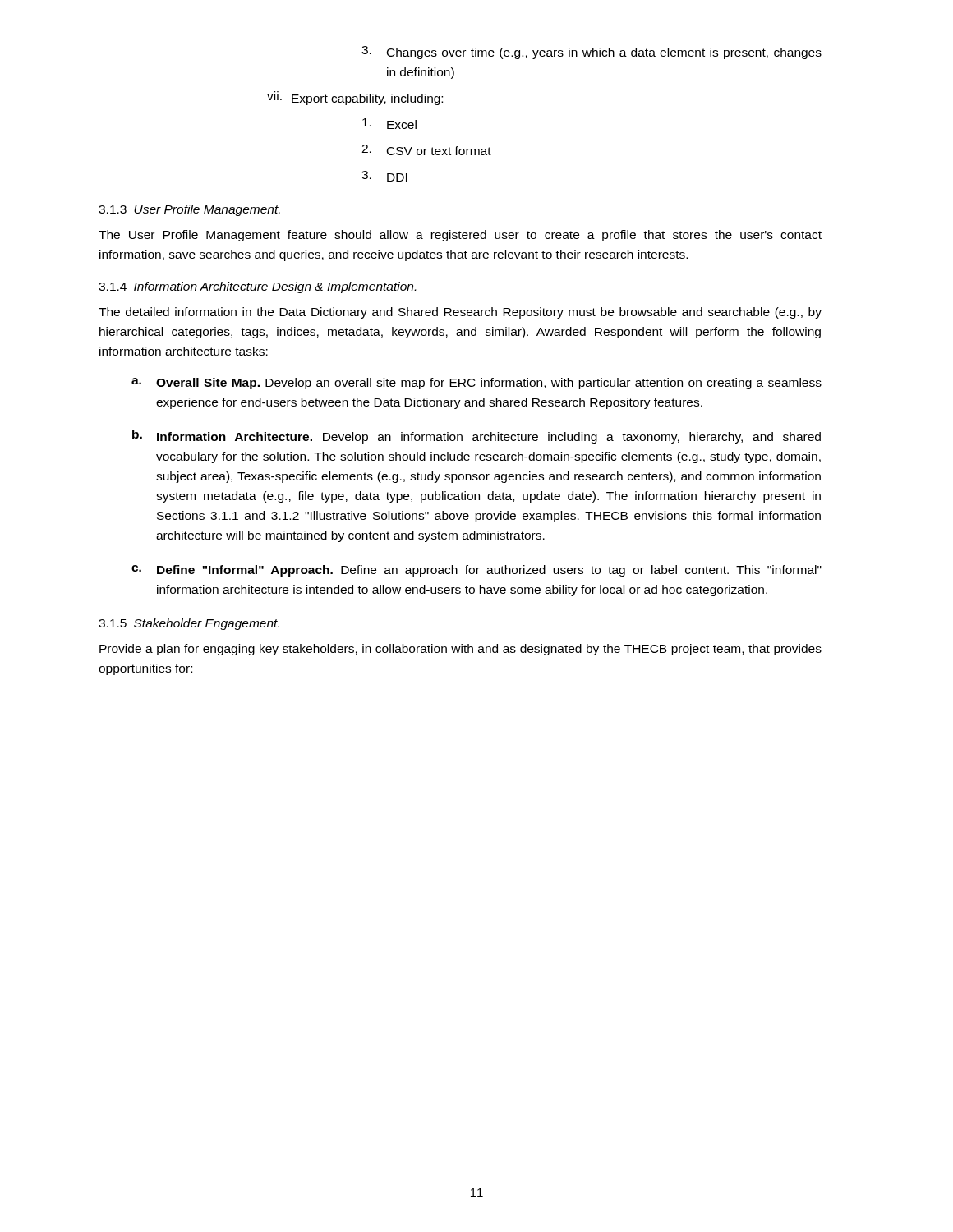Locate the block of text that opens with "a. Overall Site Map. Develop an overall"

476,393
